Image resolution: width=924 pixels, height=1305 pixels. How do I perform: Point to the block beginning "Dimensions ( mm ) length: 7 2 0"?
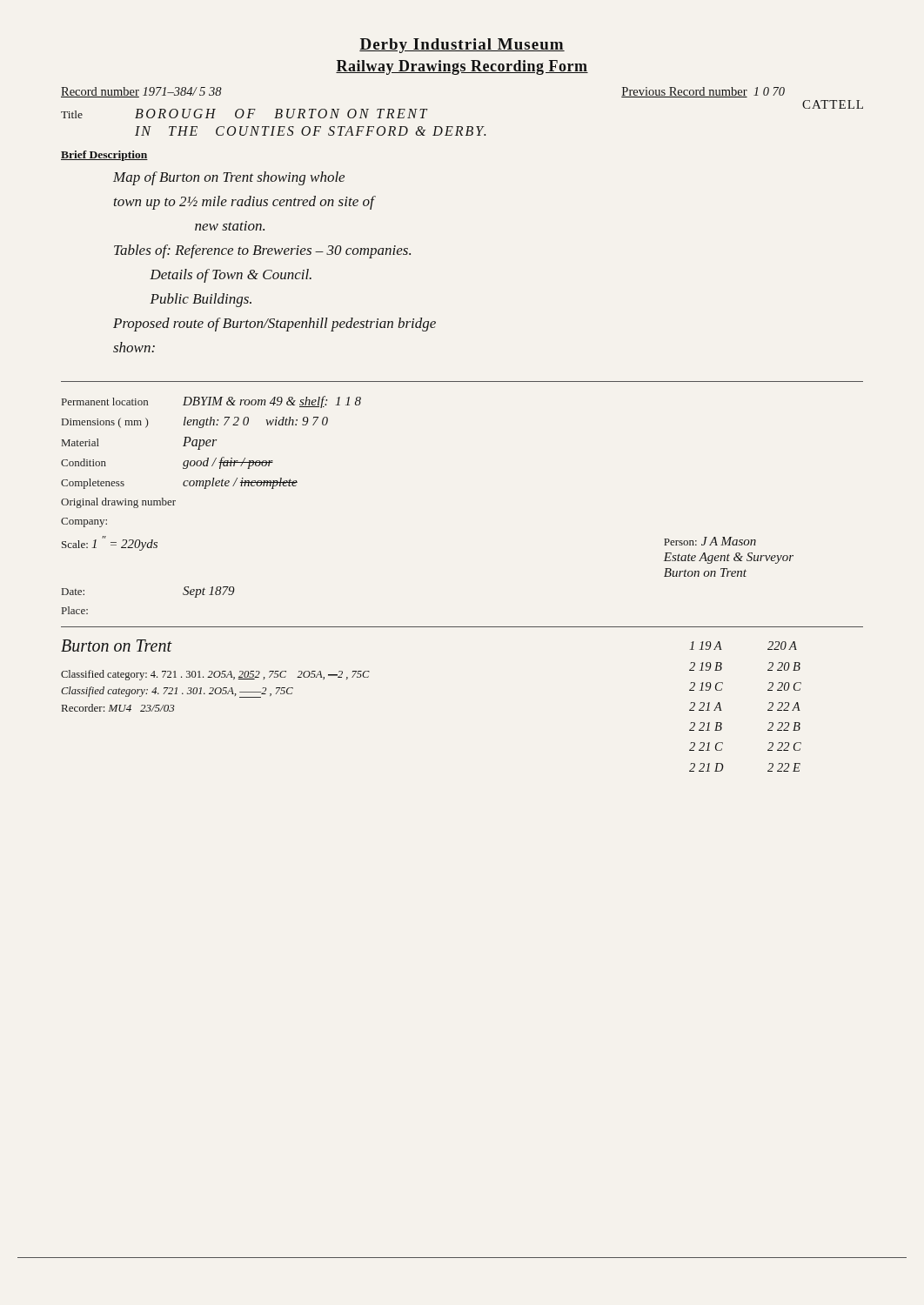click(x=195, y=422)
